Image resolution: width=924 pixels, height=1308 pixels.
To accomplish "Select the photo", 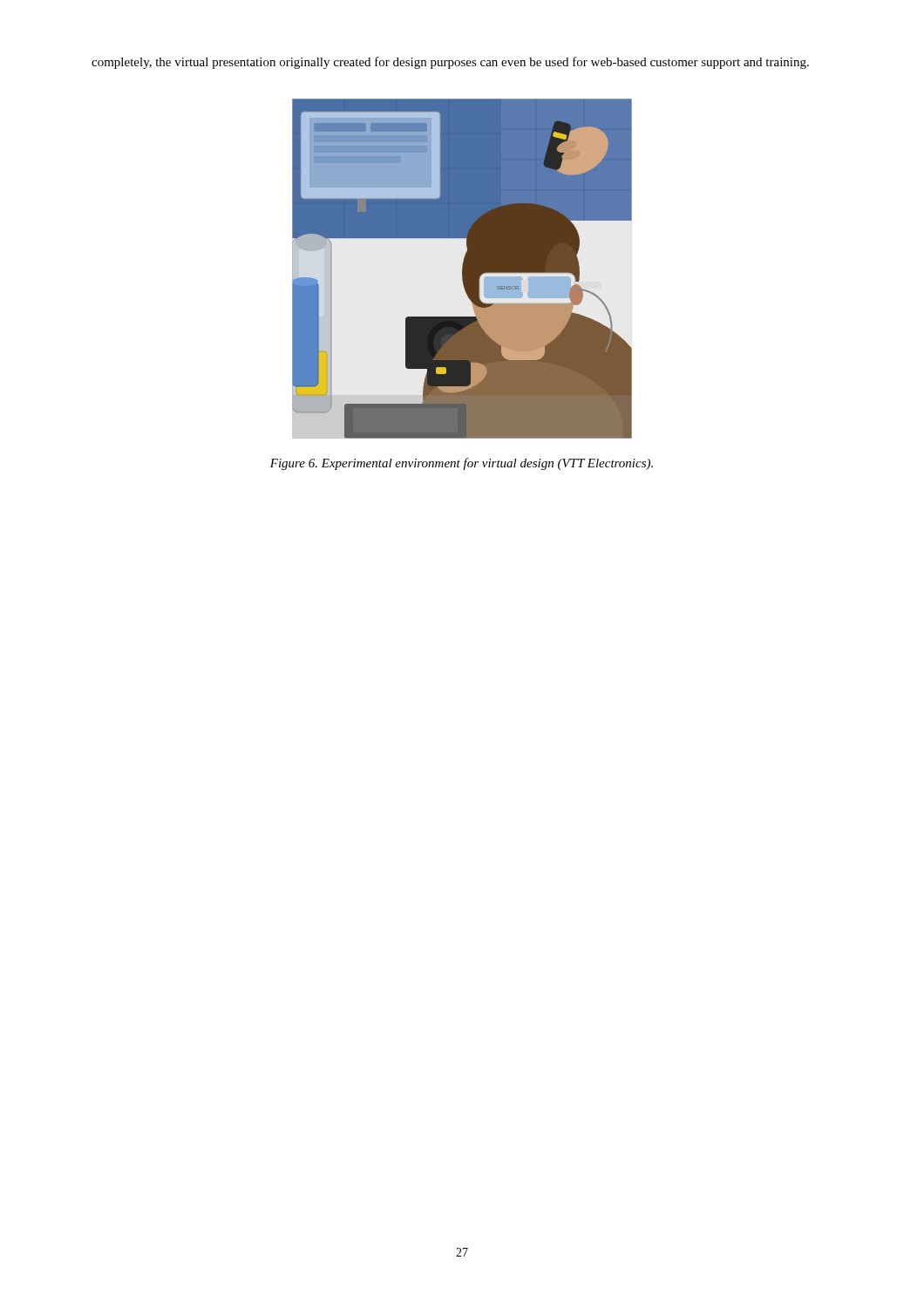I will click(x=462, y=268).
